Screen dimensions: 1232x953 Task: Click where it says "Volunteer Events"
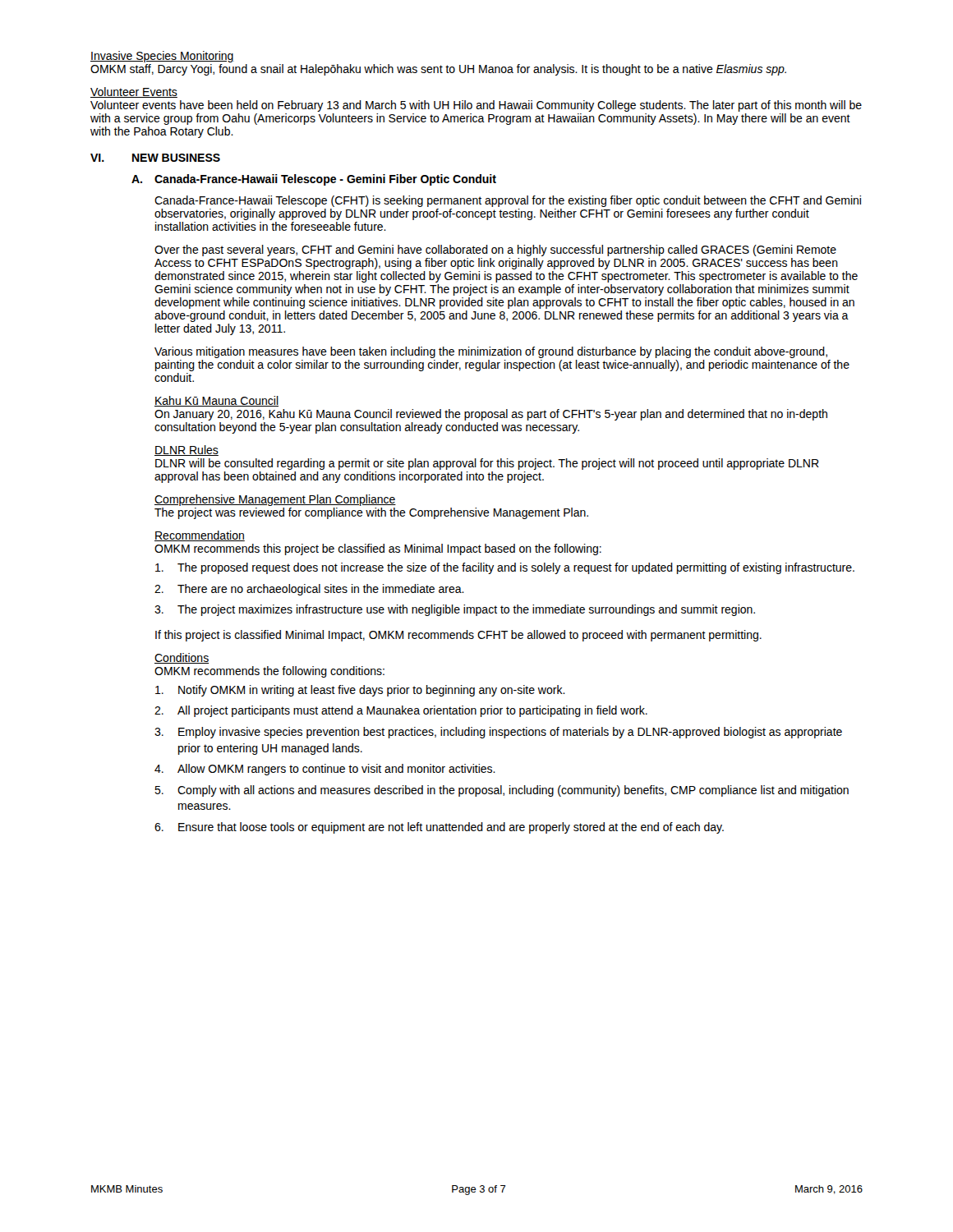134,92
